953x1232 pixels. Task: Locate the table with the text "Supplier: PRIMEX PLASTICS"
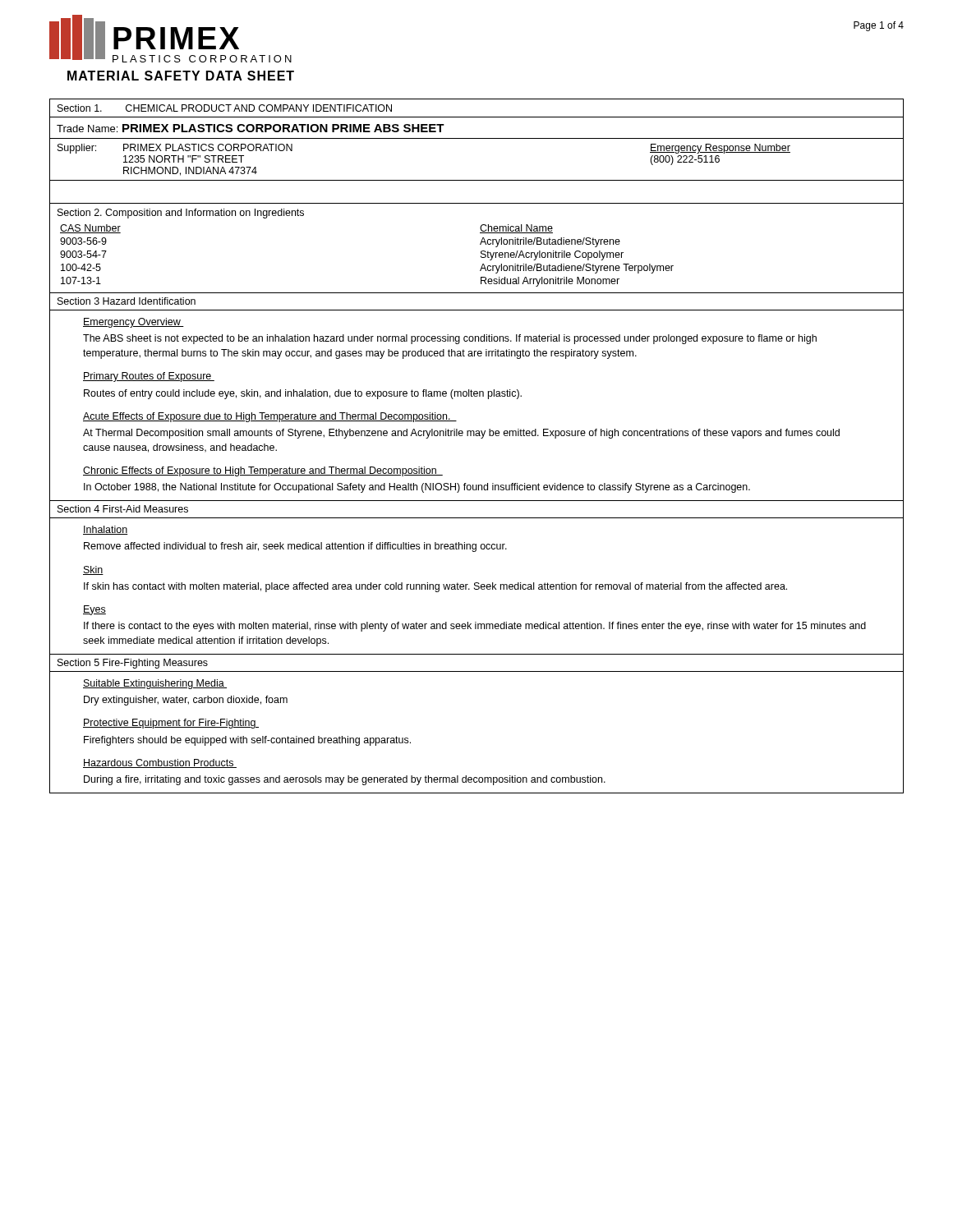(476, 160)
